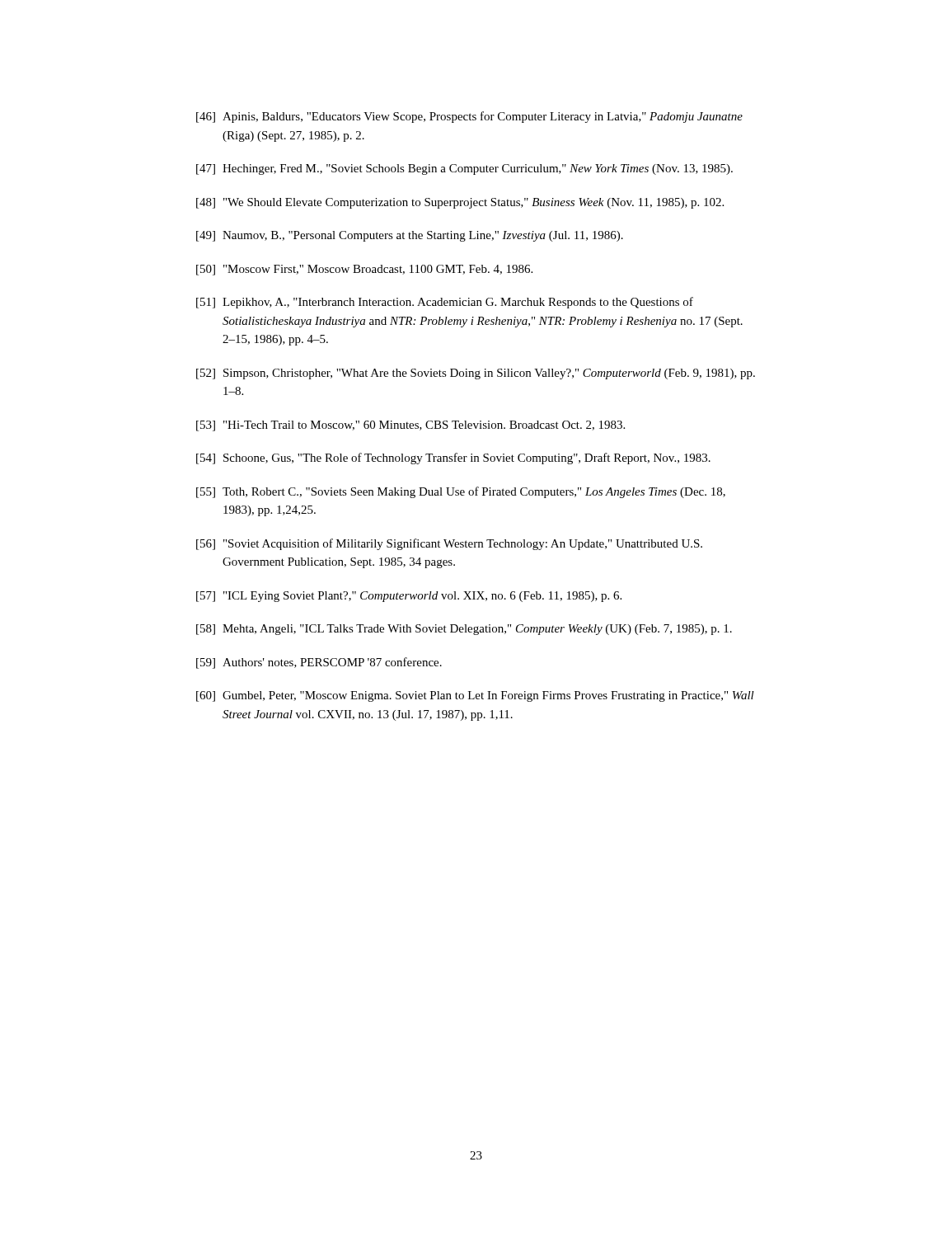Point to the text block starting "[54] Schoone, Gus, "The Role of"
The image size is (952, 1237).
(470, 458)
